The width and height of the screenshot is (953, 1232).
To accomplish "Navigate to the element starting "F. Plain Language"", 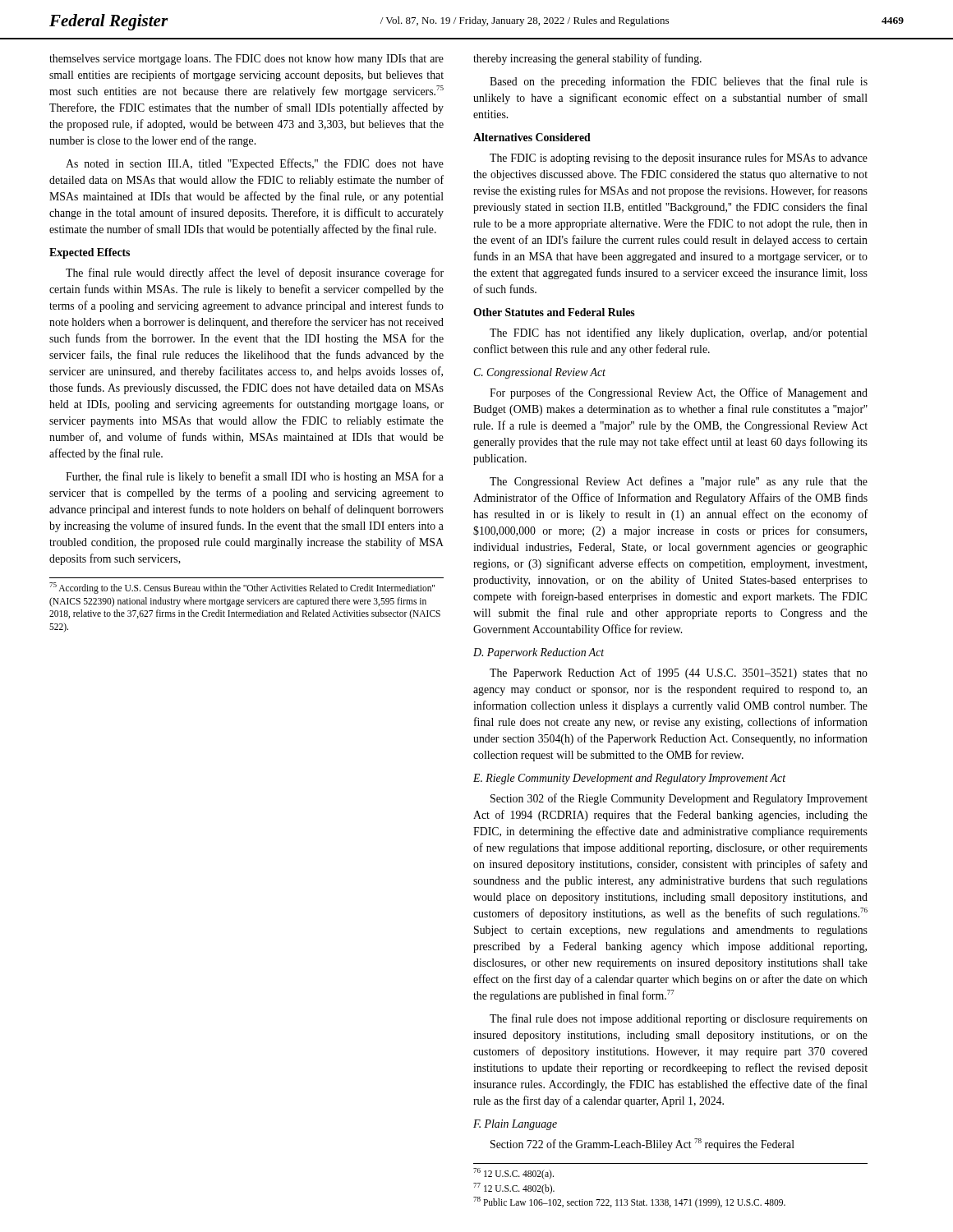I will pyautogui.click(x=515, y=1124).
